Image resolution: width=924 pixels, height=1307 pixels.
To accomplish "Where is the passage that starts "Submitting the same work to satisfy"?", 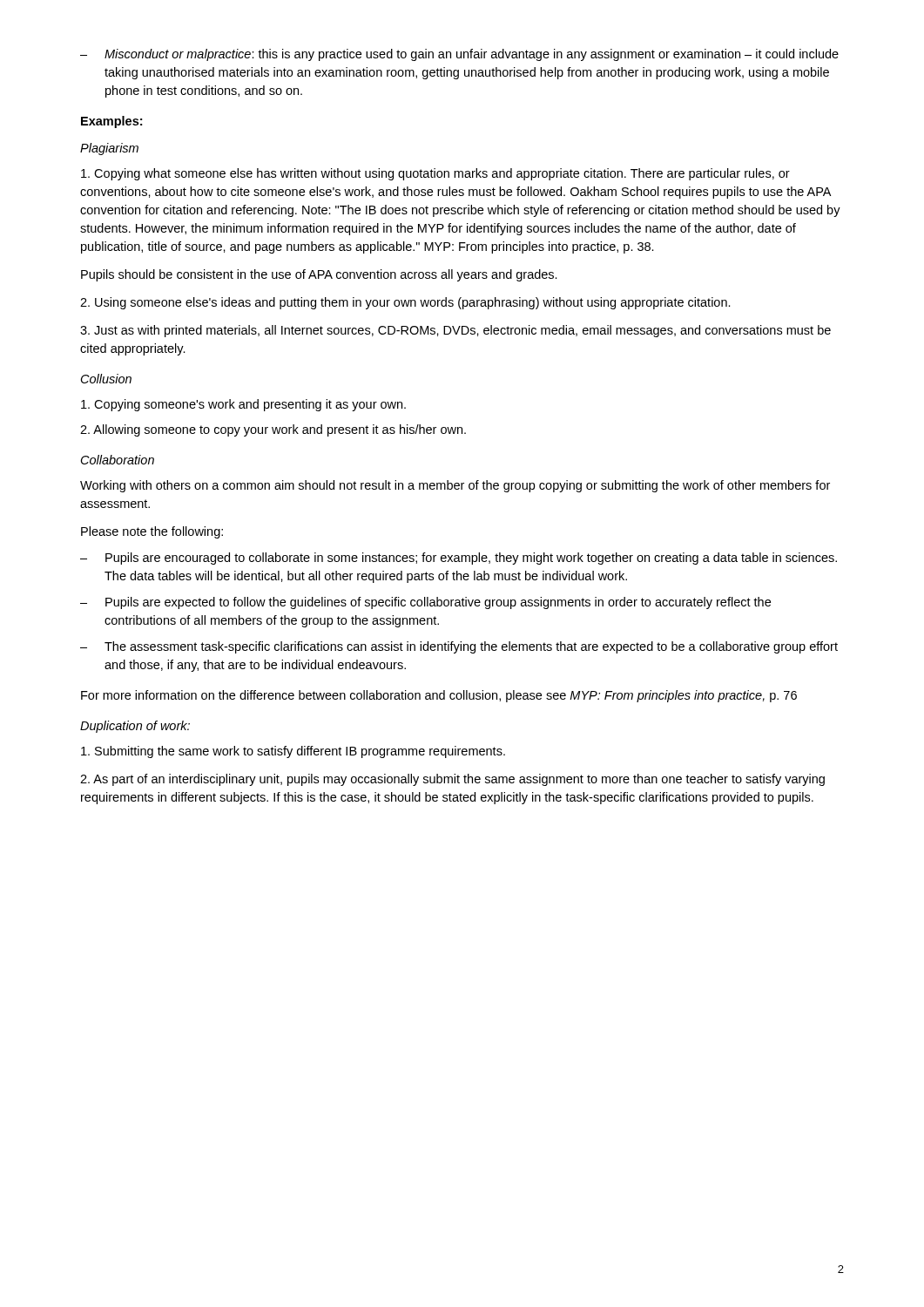I will tap(293, 751).
